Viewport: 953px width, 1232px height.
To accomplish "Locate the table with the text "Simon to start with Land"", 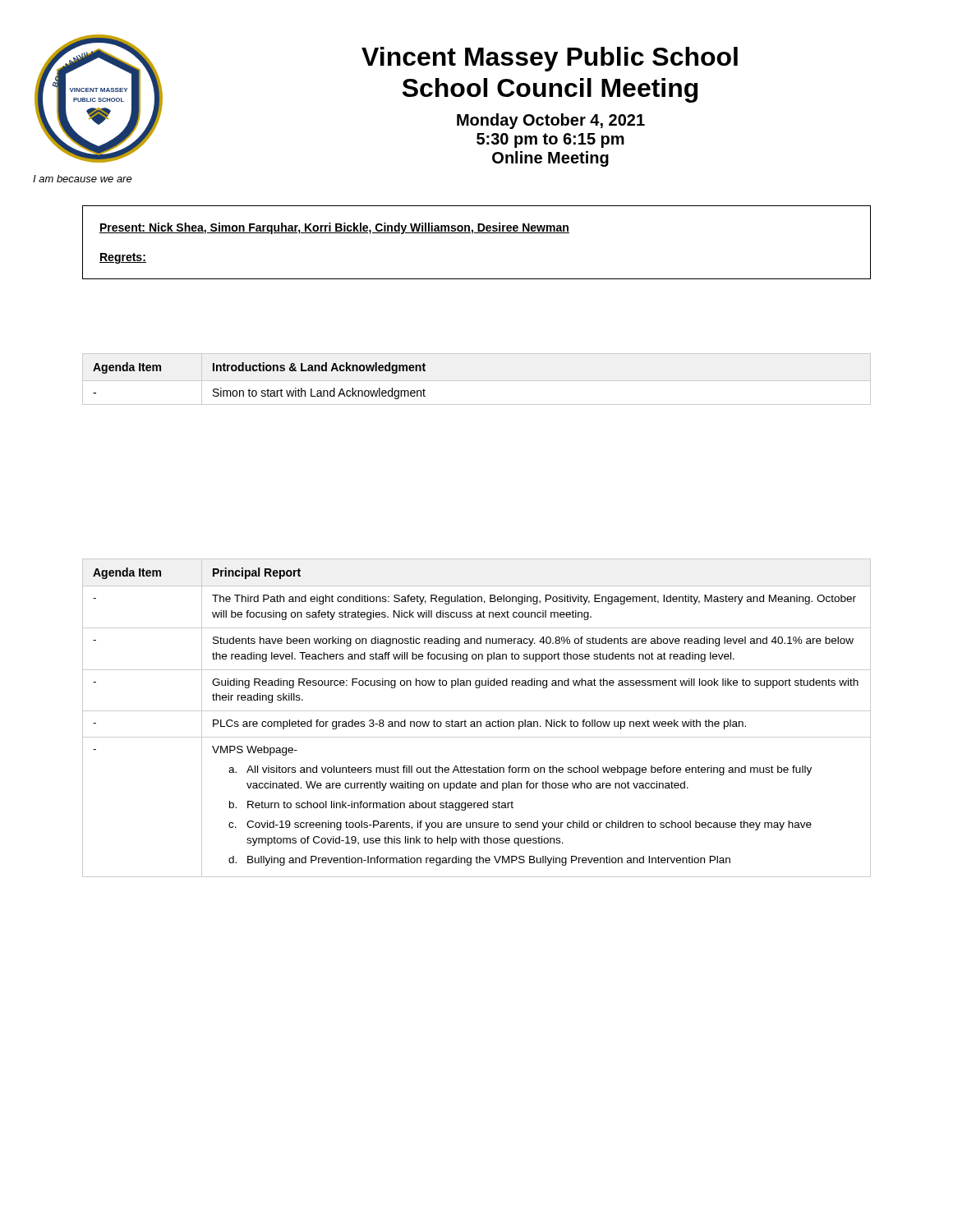I will coord(476,379).
